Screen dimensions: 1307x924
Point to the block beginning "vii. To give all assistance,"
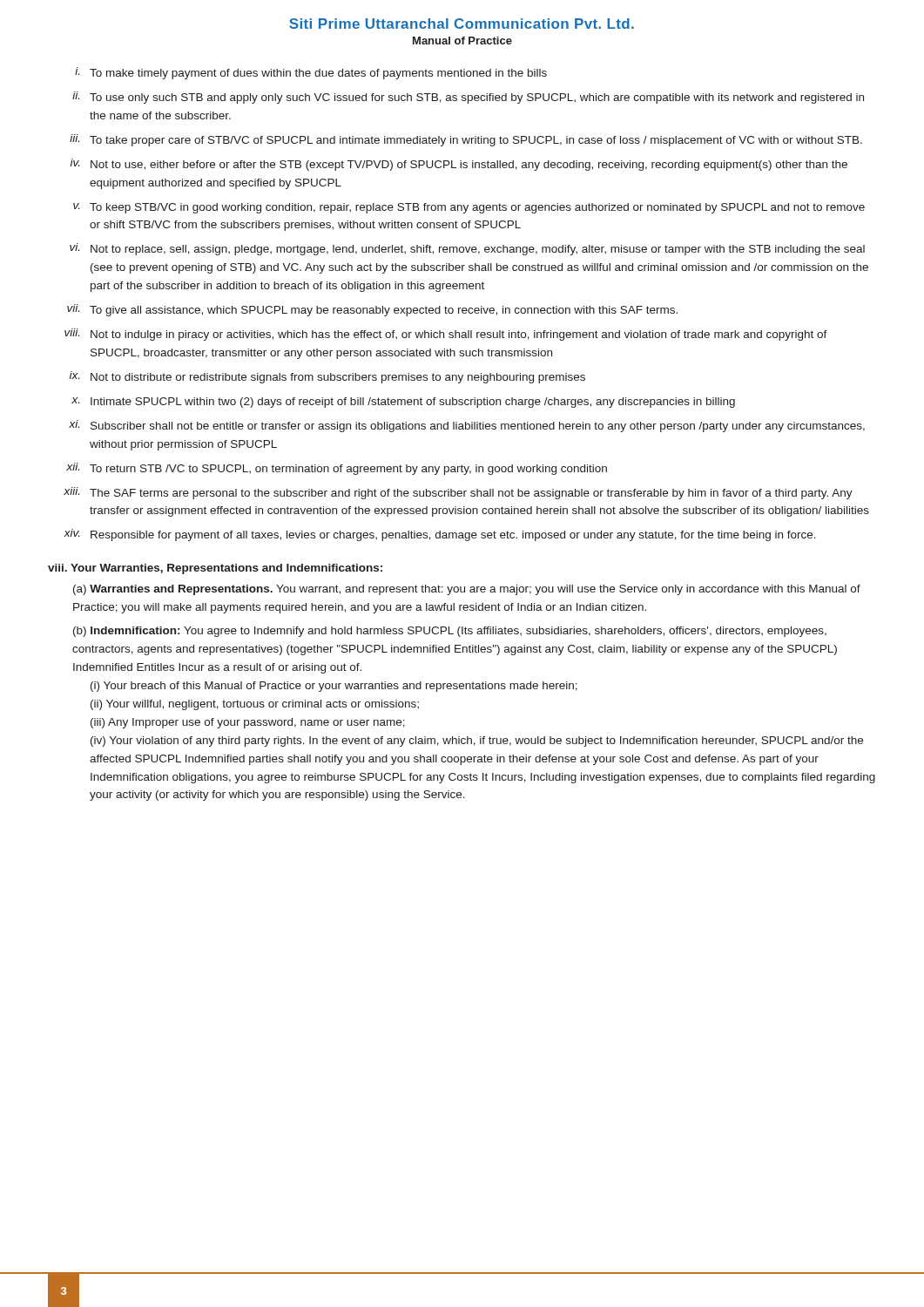coord(462,312)
